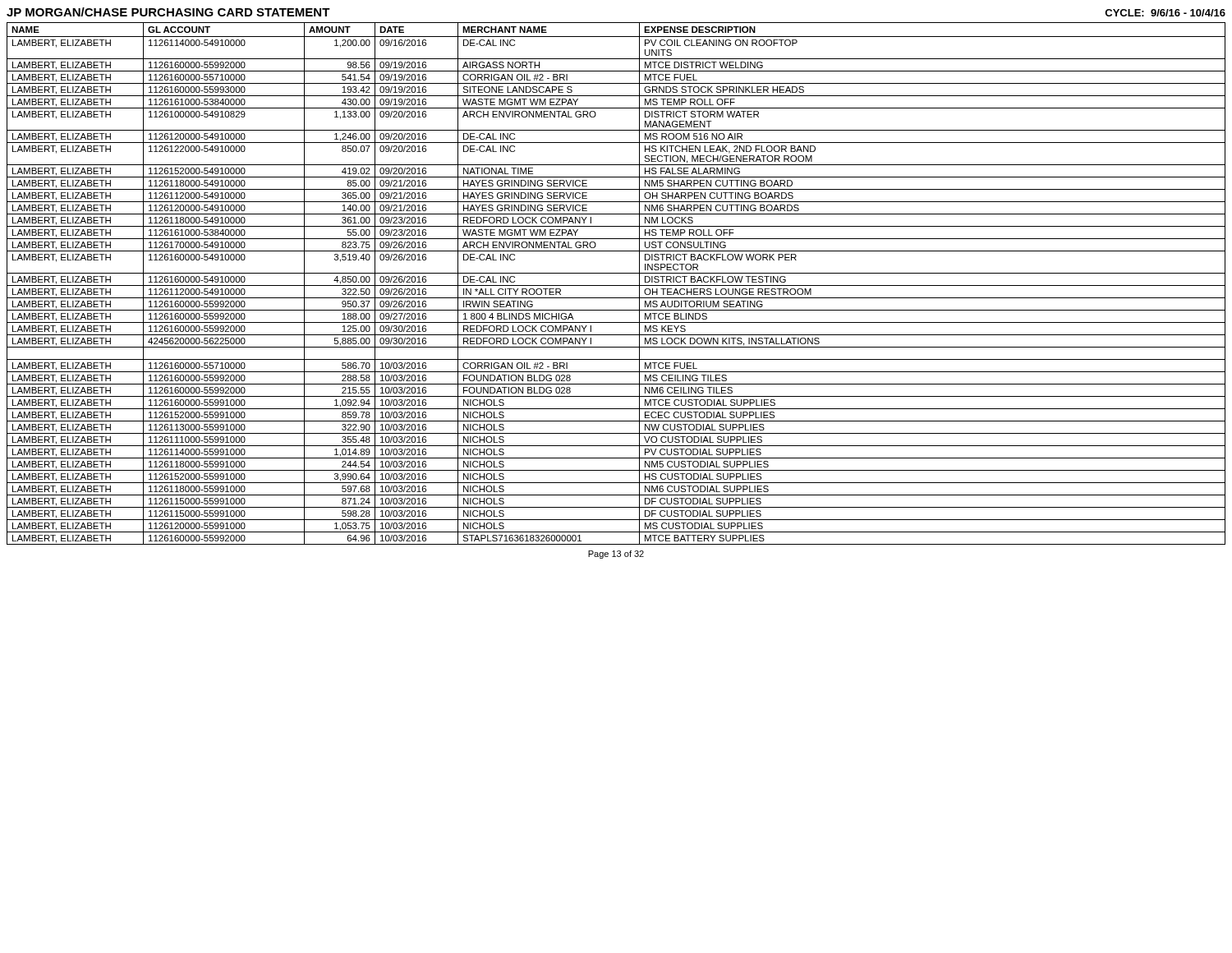Click on the table containing "MS AUDITORIUM SEATING"
The height and width of the screenshot is (953, 1232).
616,283
